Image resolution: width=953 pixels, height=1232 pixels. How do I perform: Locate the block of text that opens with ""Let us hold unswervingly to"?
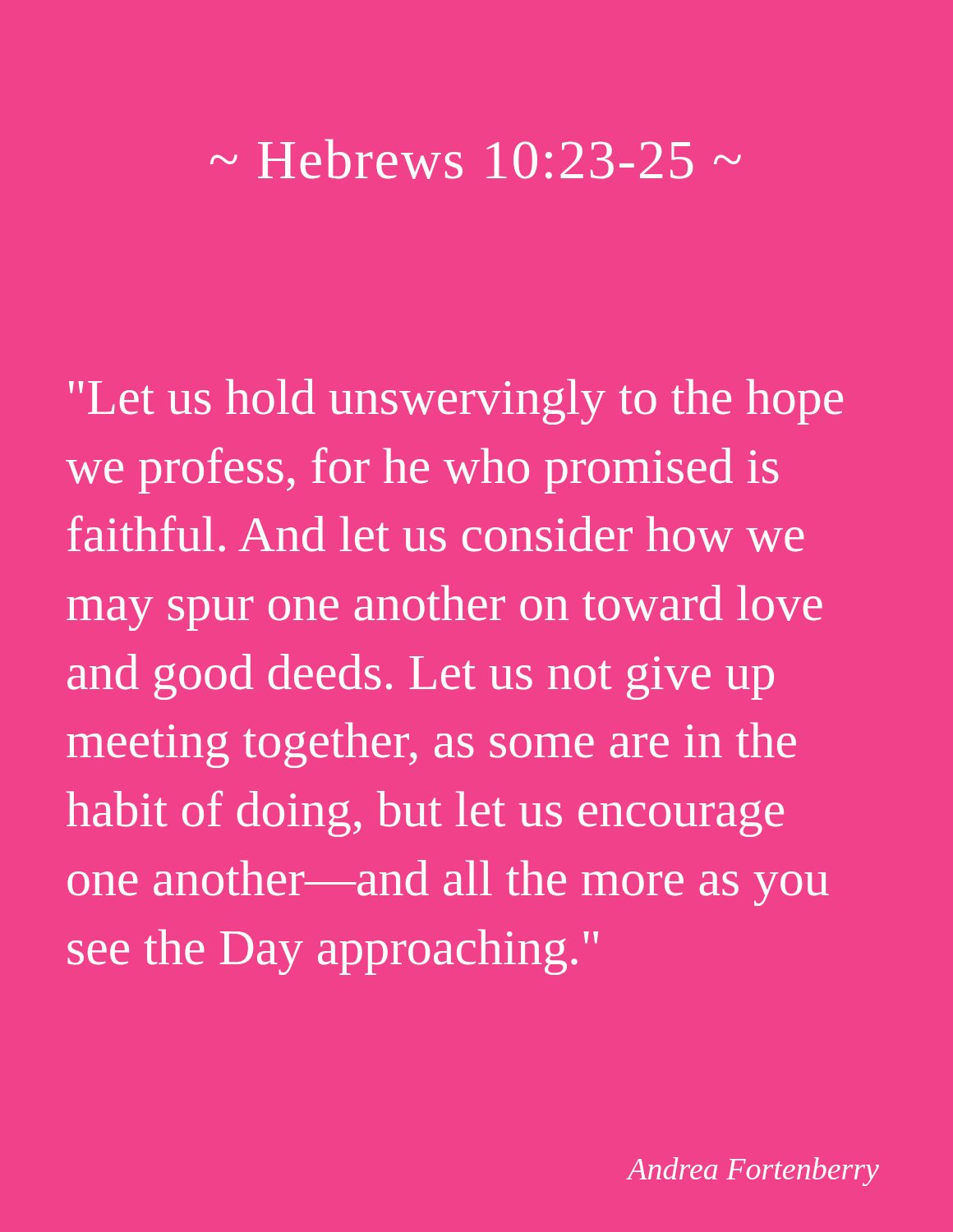coord(468,672)
